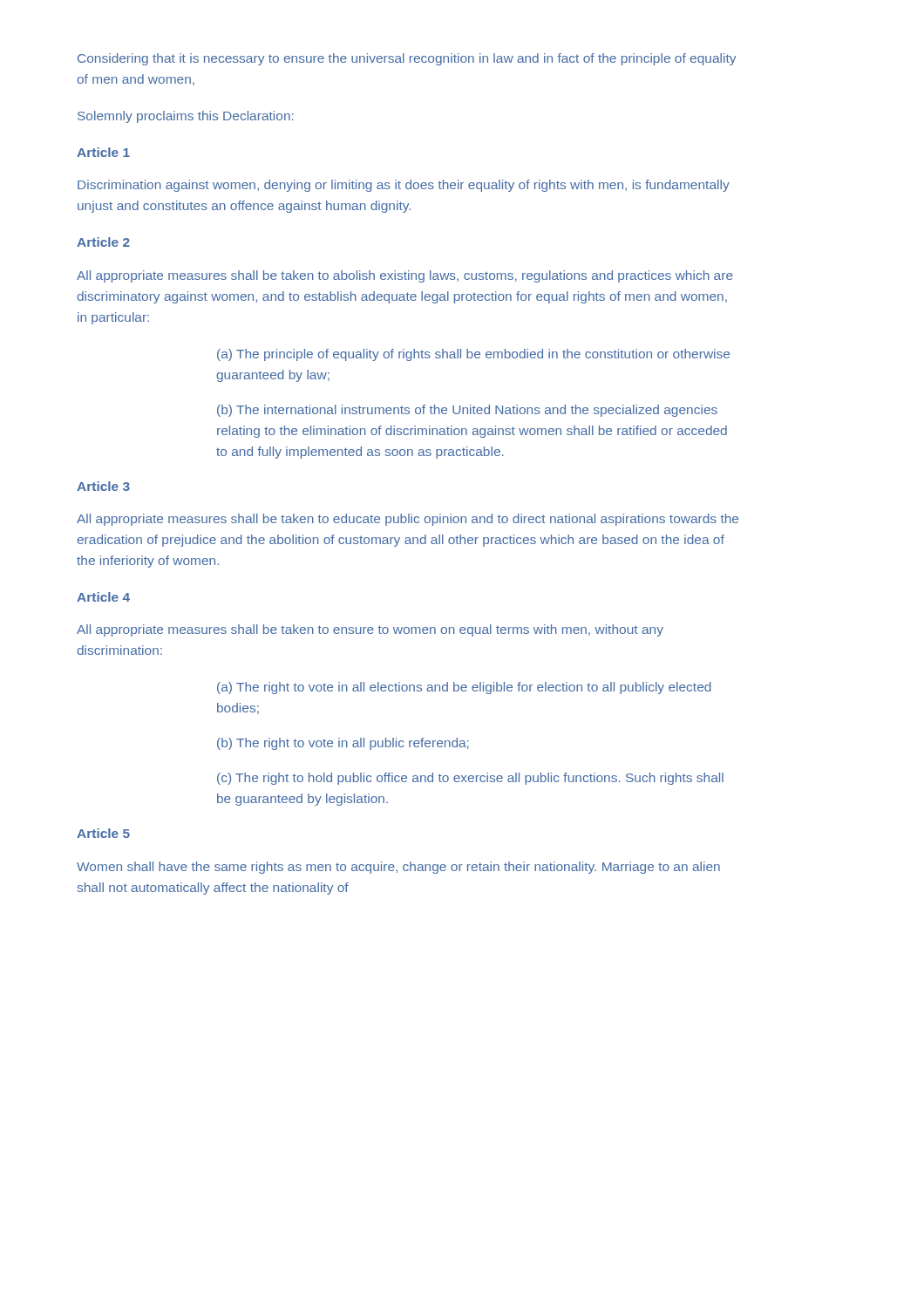924x1308 pixels.
Task: Point to the passage starting "Article 4"
Action: pos(103,597)
